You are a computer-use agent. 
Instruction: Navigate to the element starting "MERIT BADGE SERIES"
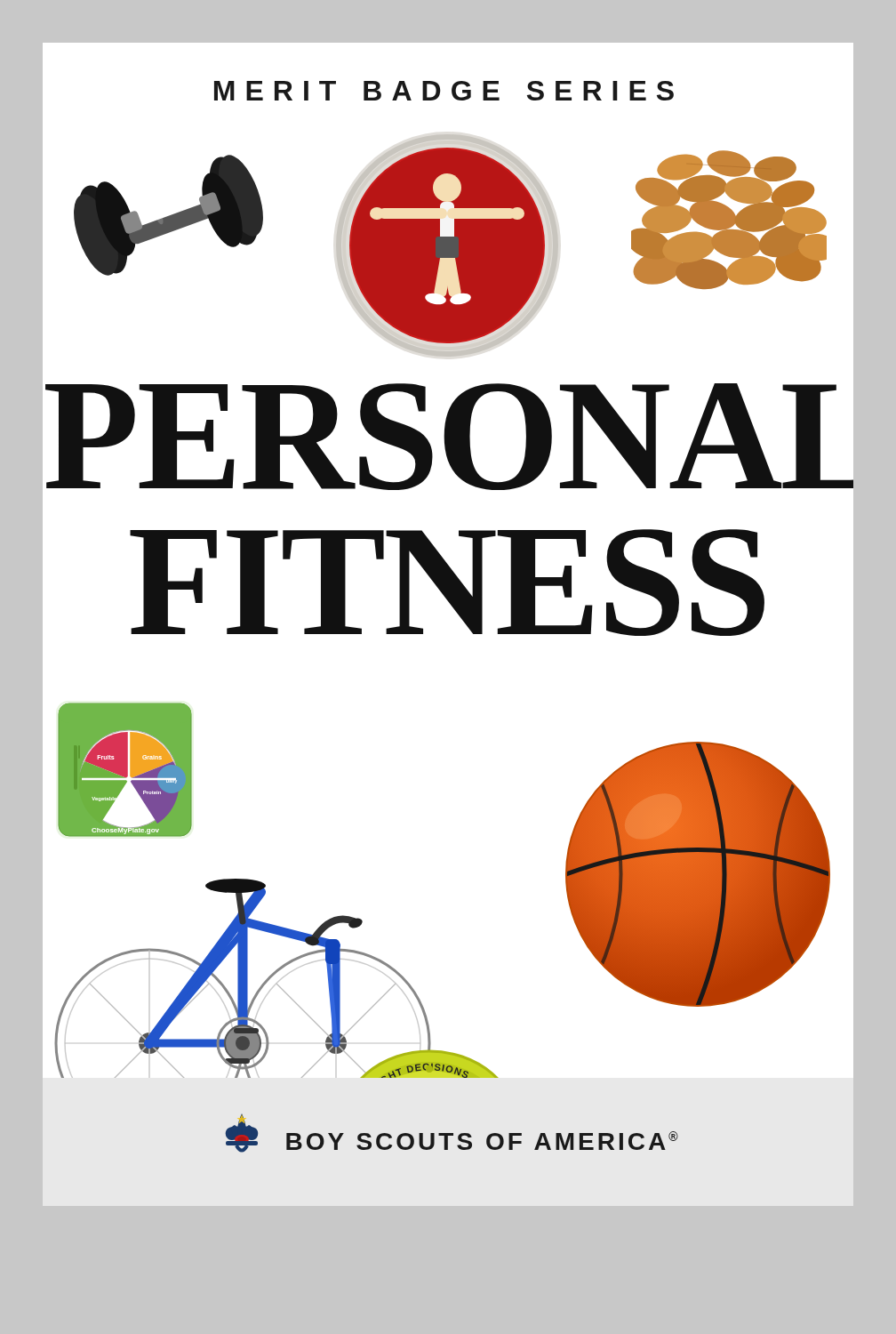point(448,91)
